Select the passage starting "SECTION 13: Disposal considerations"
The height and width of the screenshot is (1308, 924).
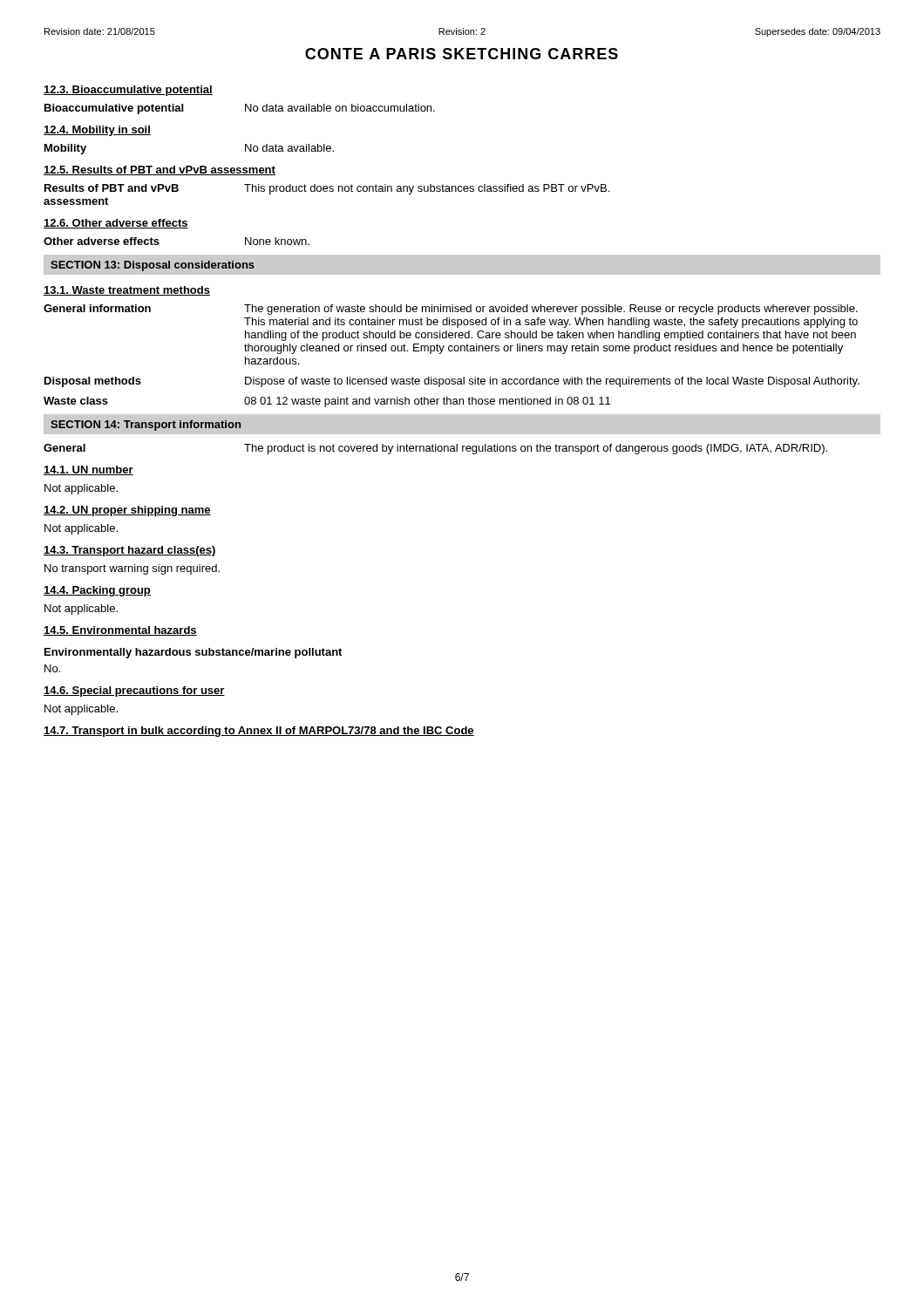(x=153, y=265)
